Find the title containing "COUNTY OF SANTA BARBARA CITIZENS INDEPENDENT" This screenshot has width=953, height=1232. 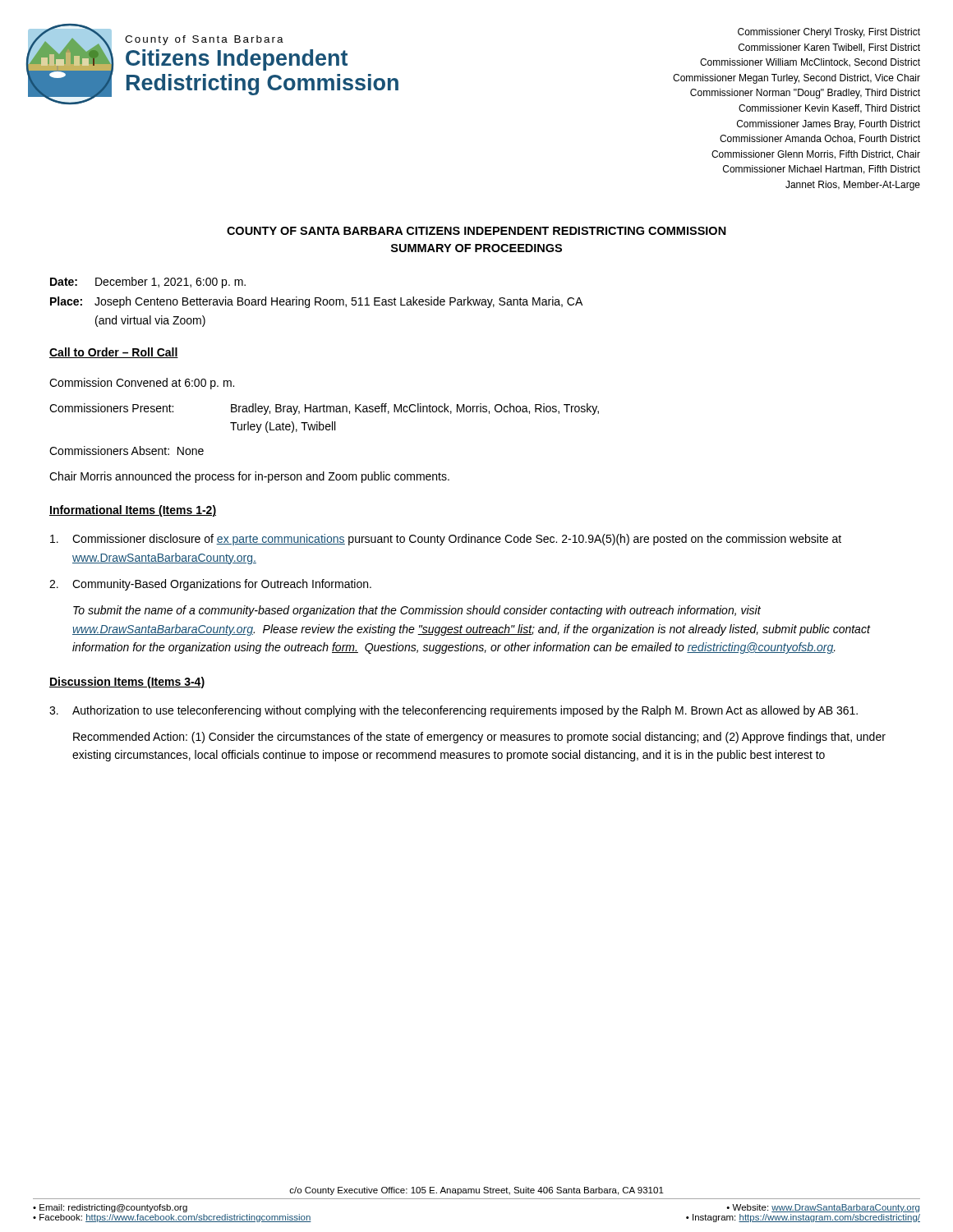(x=476, y=239)
